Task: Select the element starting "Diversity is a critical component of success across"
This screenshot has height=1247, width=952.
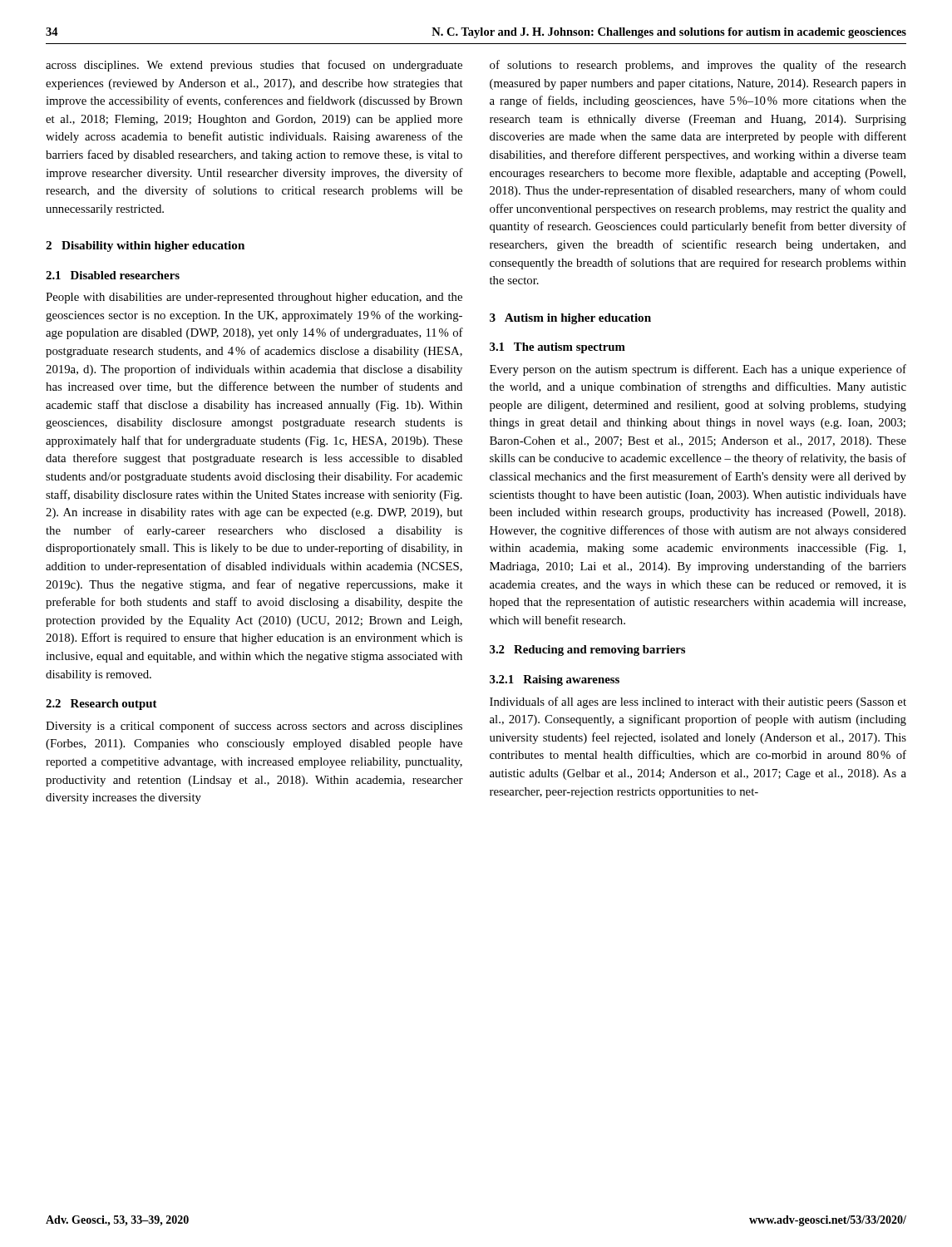Action: click(254, 762)
